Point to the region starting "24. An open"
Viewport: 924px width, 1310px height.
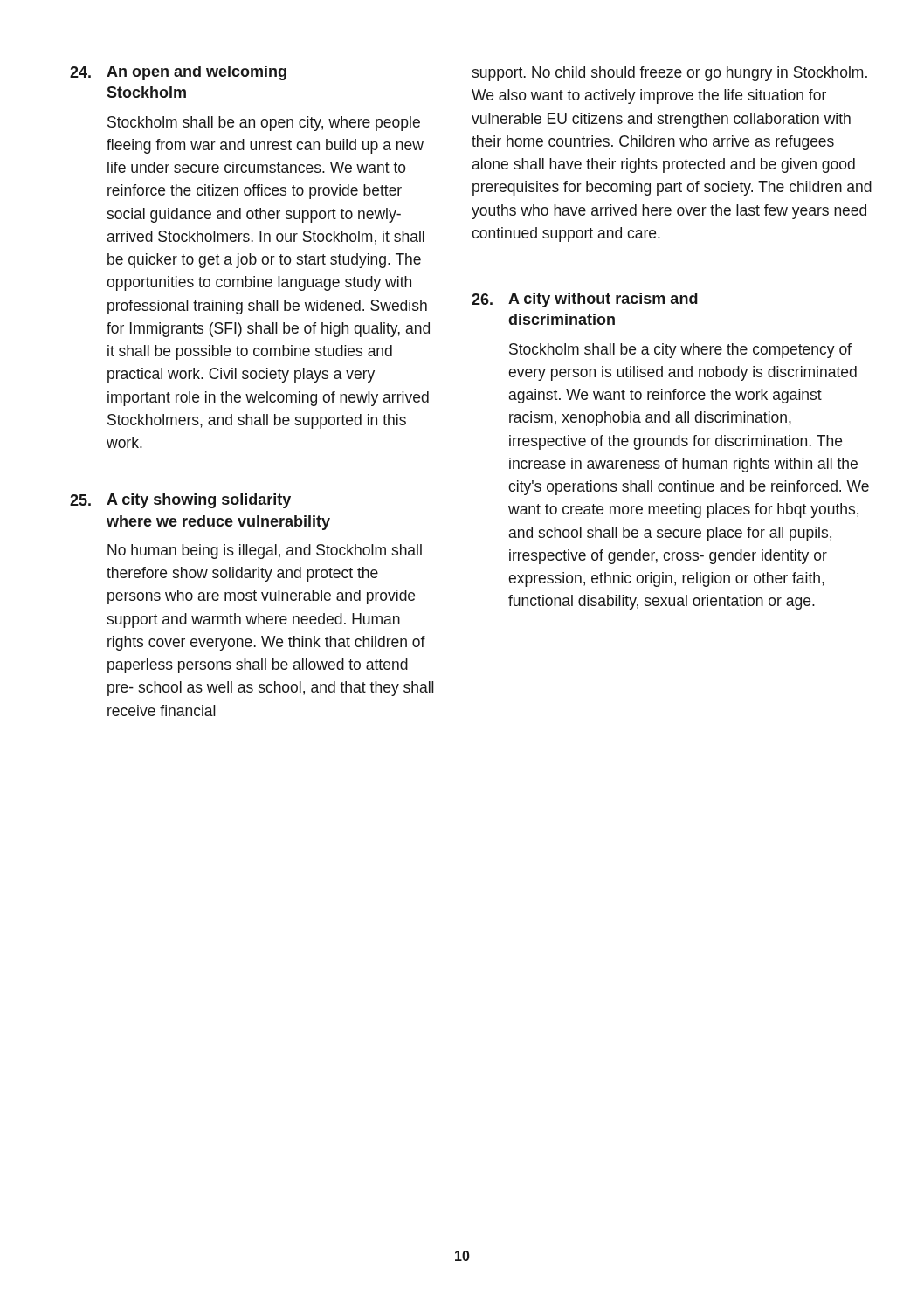[x=253, y=82]
